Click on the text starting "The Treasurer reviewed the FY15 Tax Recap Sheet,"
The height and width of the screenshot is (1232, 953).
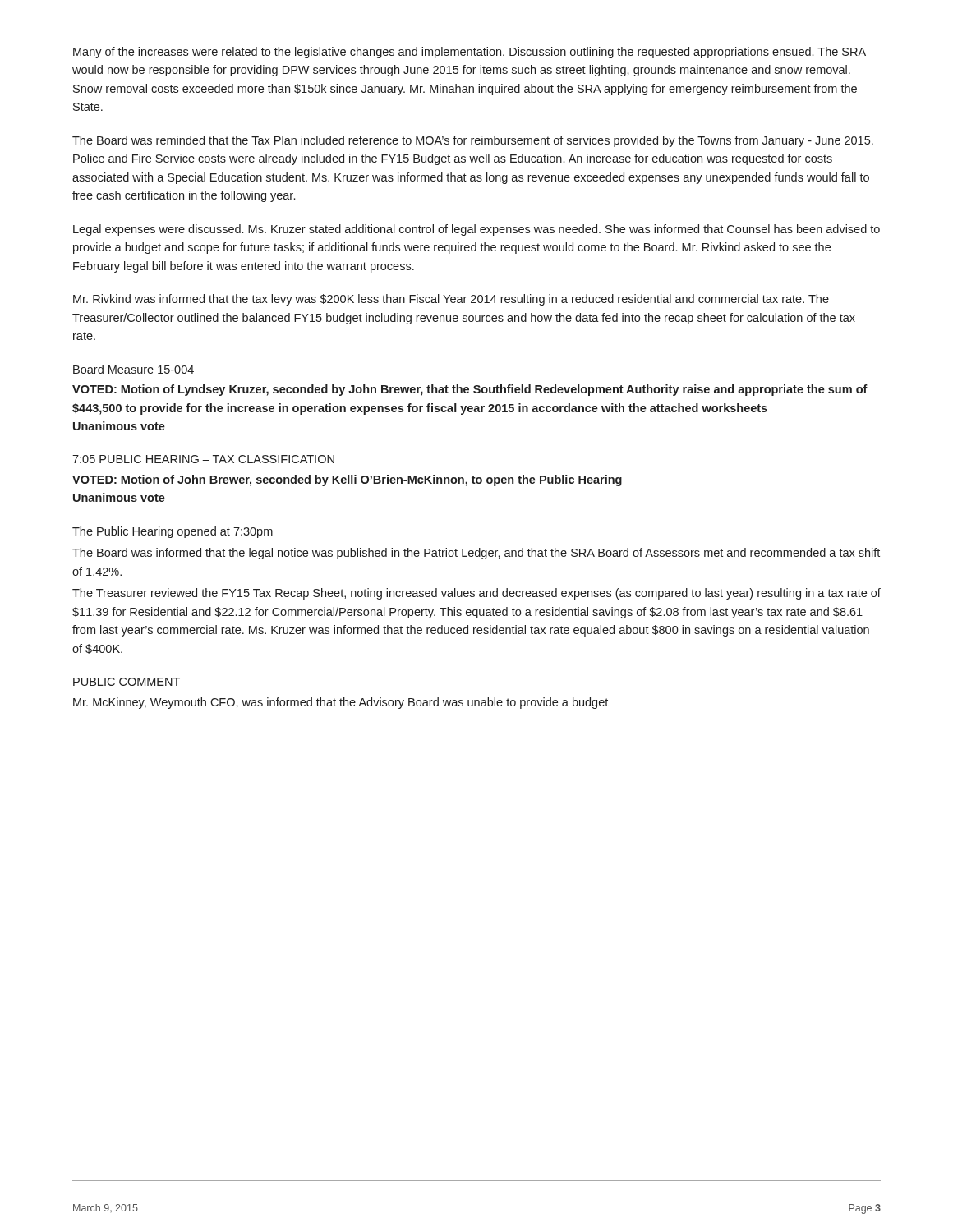[x=476, y=621]
